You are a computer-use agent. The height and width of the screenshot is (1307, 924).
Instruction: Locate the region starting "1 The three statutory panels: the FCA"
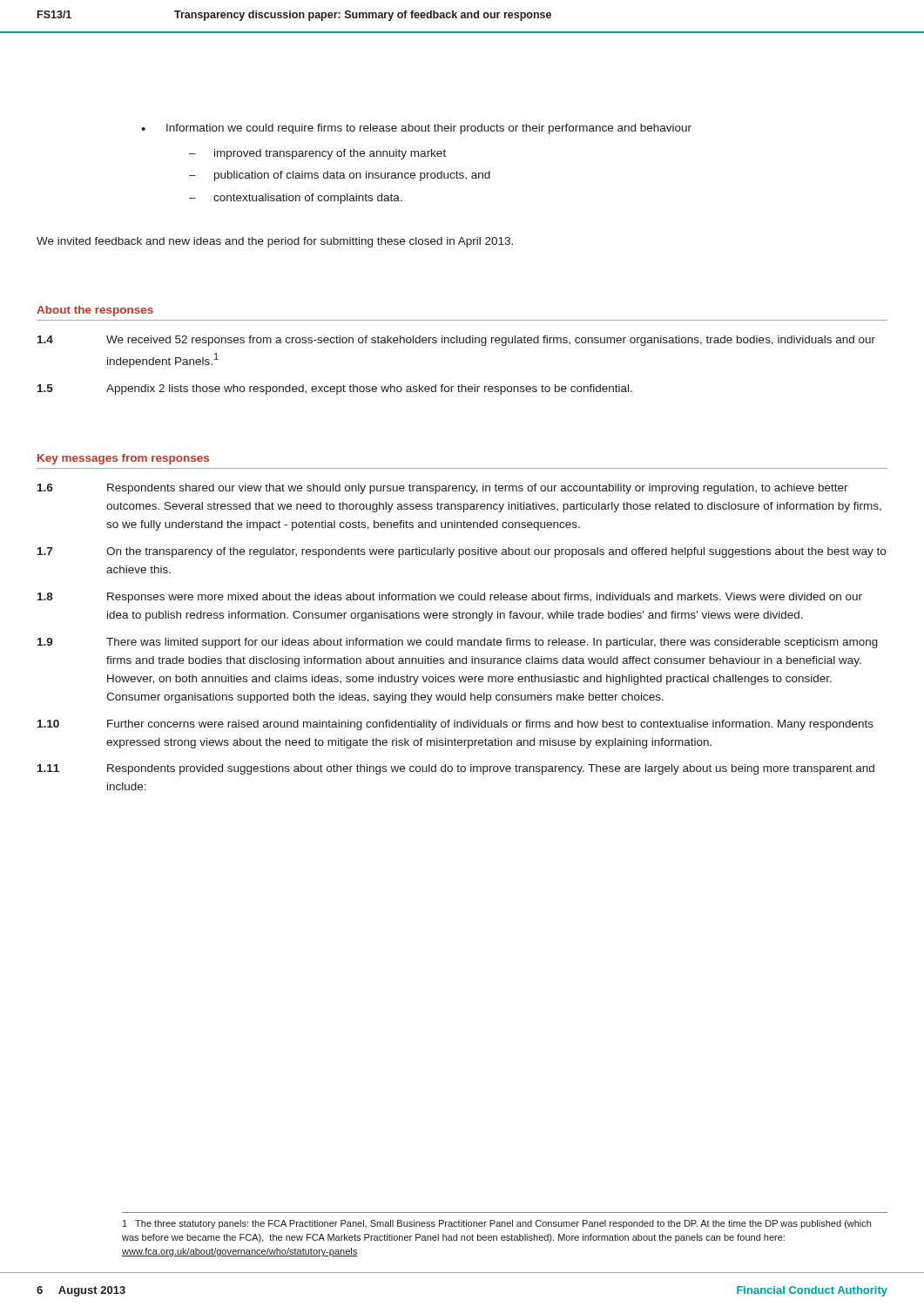click(505, 1238)
